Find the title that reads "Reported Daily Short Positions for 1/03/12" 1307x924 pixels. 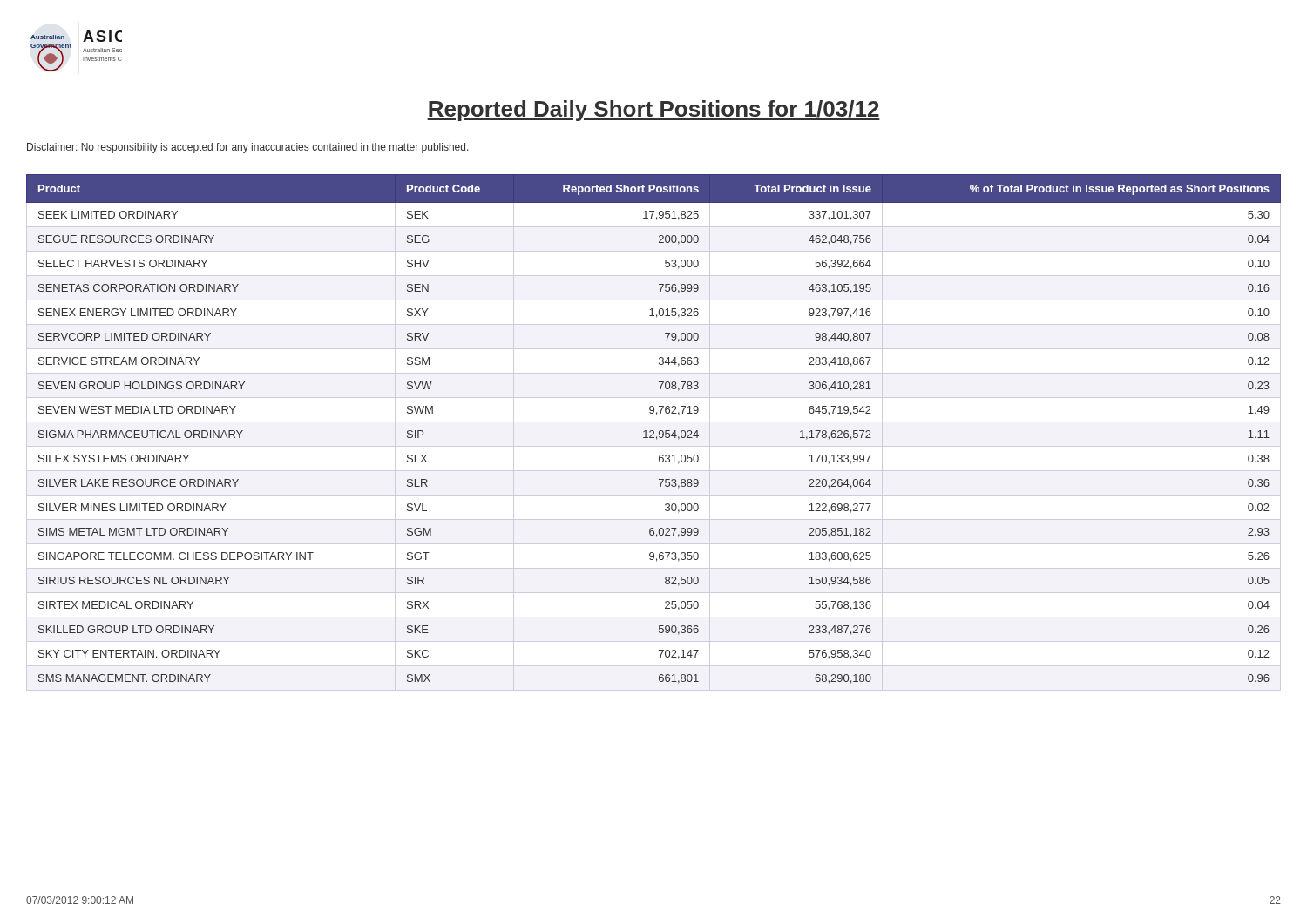coord(654,109)
